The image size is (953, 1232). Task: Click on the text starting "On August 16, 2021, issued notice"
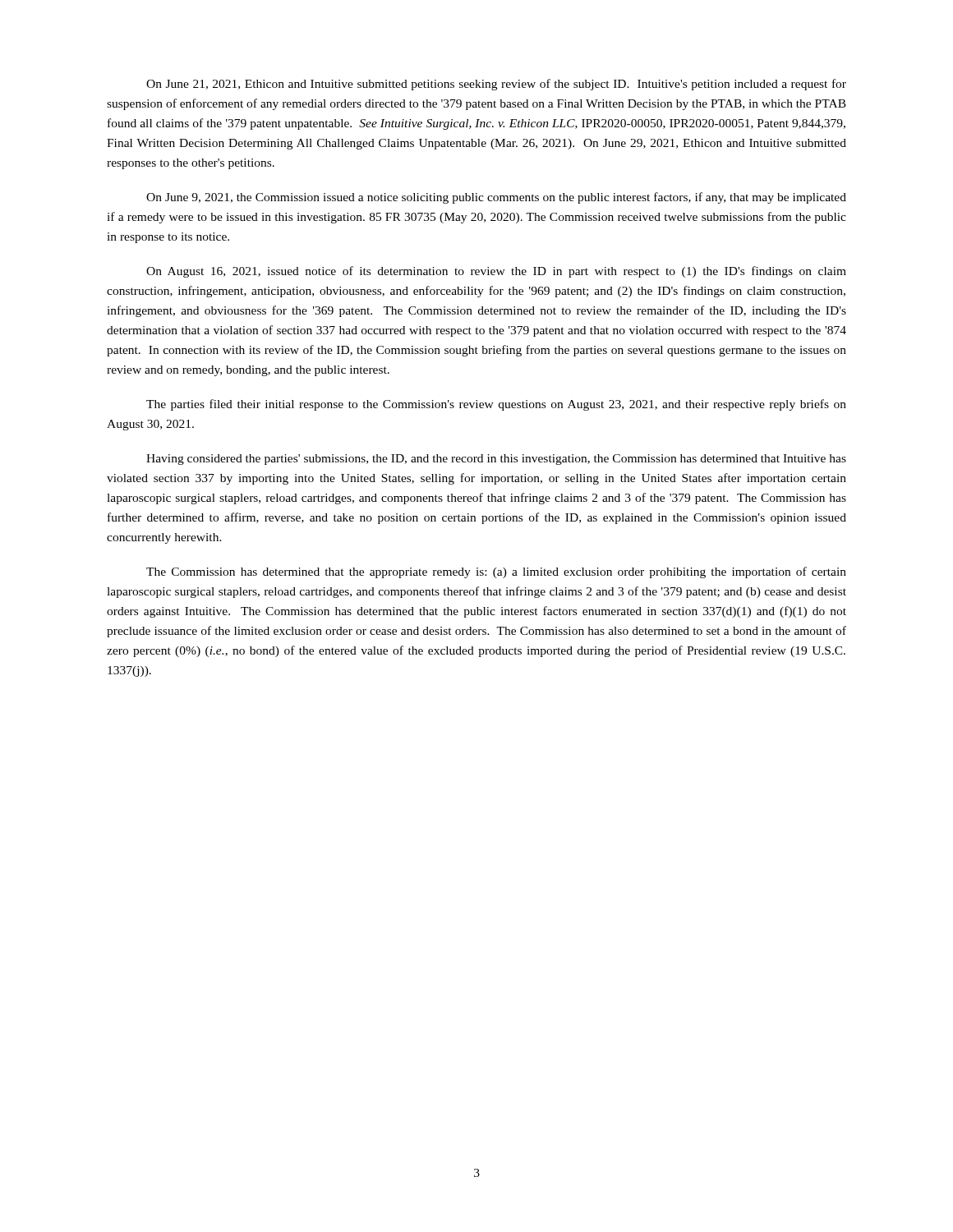click(476, 320)
